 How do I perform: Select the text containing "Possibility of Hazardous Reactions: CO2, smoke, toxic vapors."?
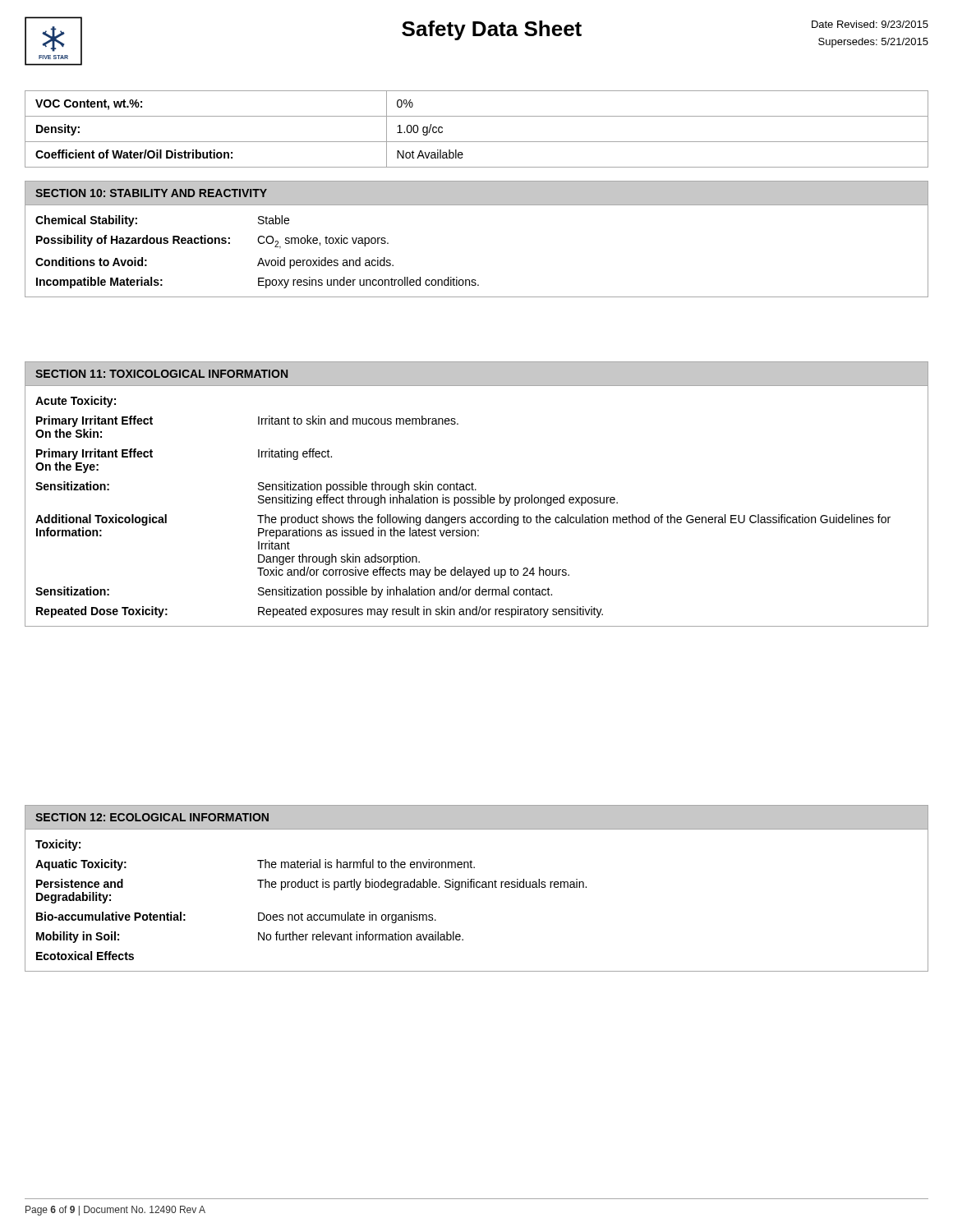pos(212,242)
